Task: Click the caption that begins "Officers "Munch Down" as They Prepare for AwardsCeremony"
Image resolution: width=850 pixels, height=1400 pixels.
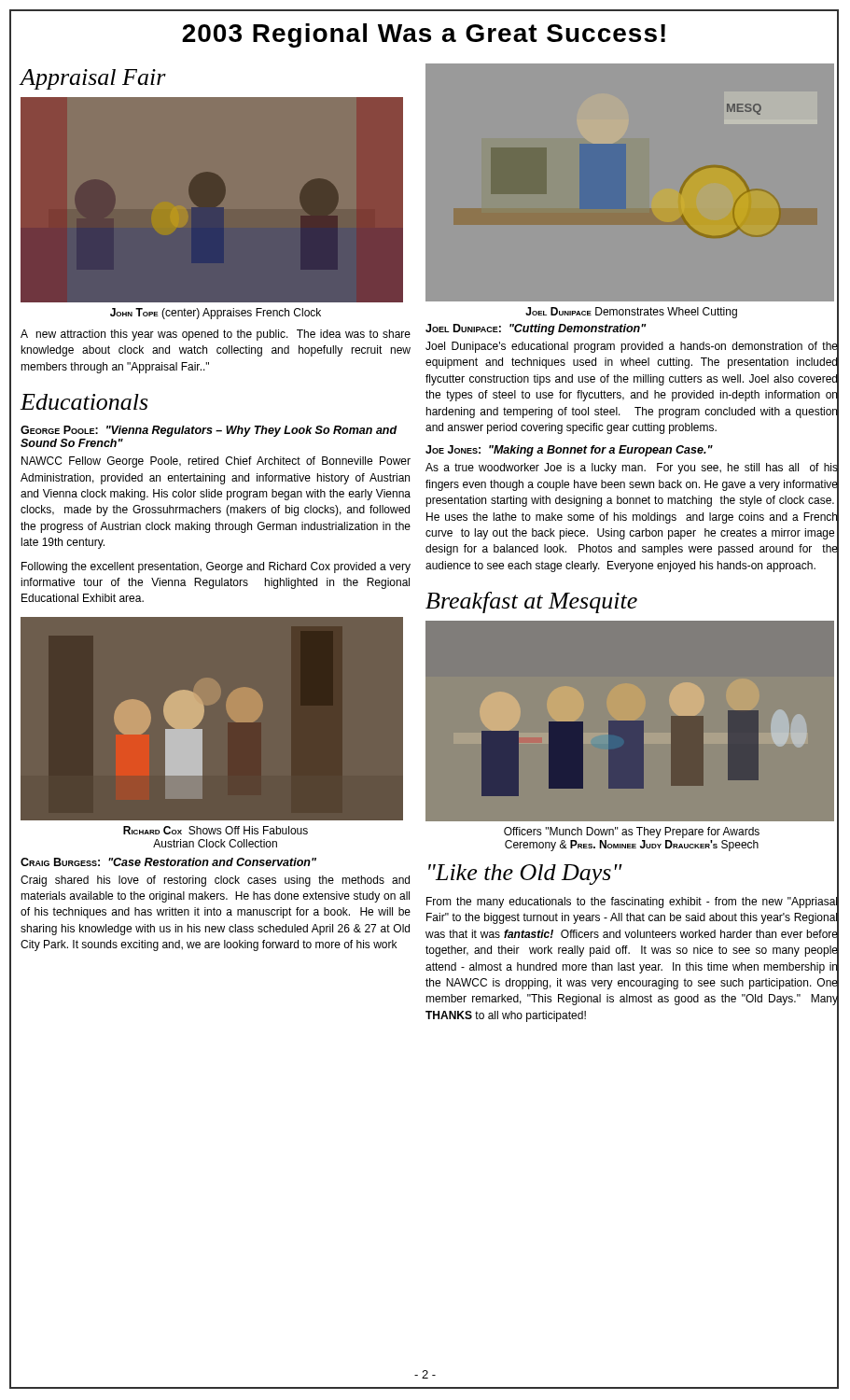Action: 632,838
